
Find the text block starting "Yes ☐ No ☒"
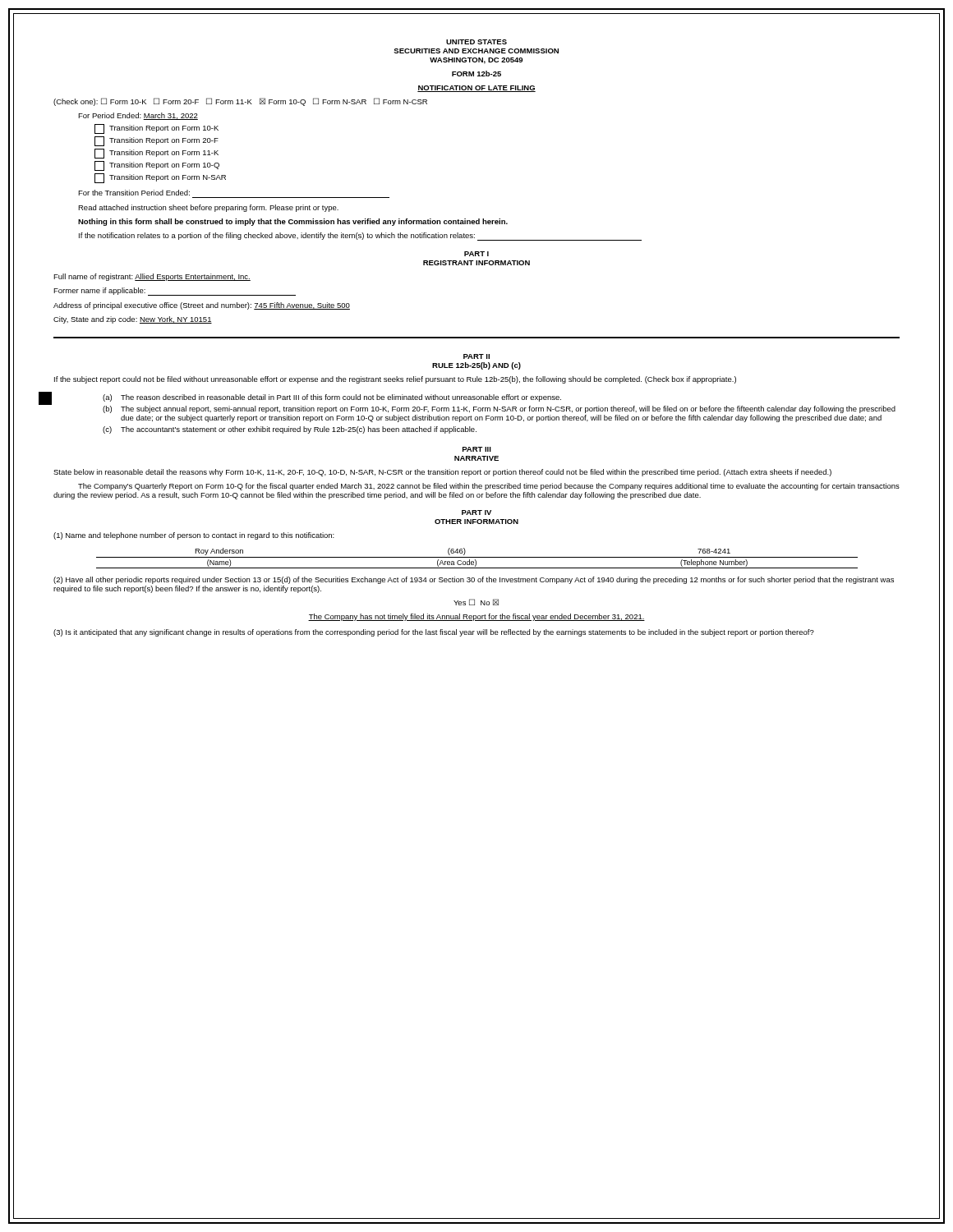coord(476,602)
